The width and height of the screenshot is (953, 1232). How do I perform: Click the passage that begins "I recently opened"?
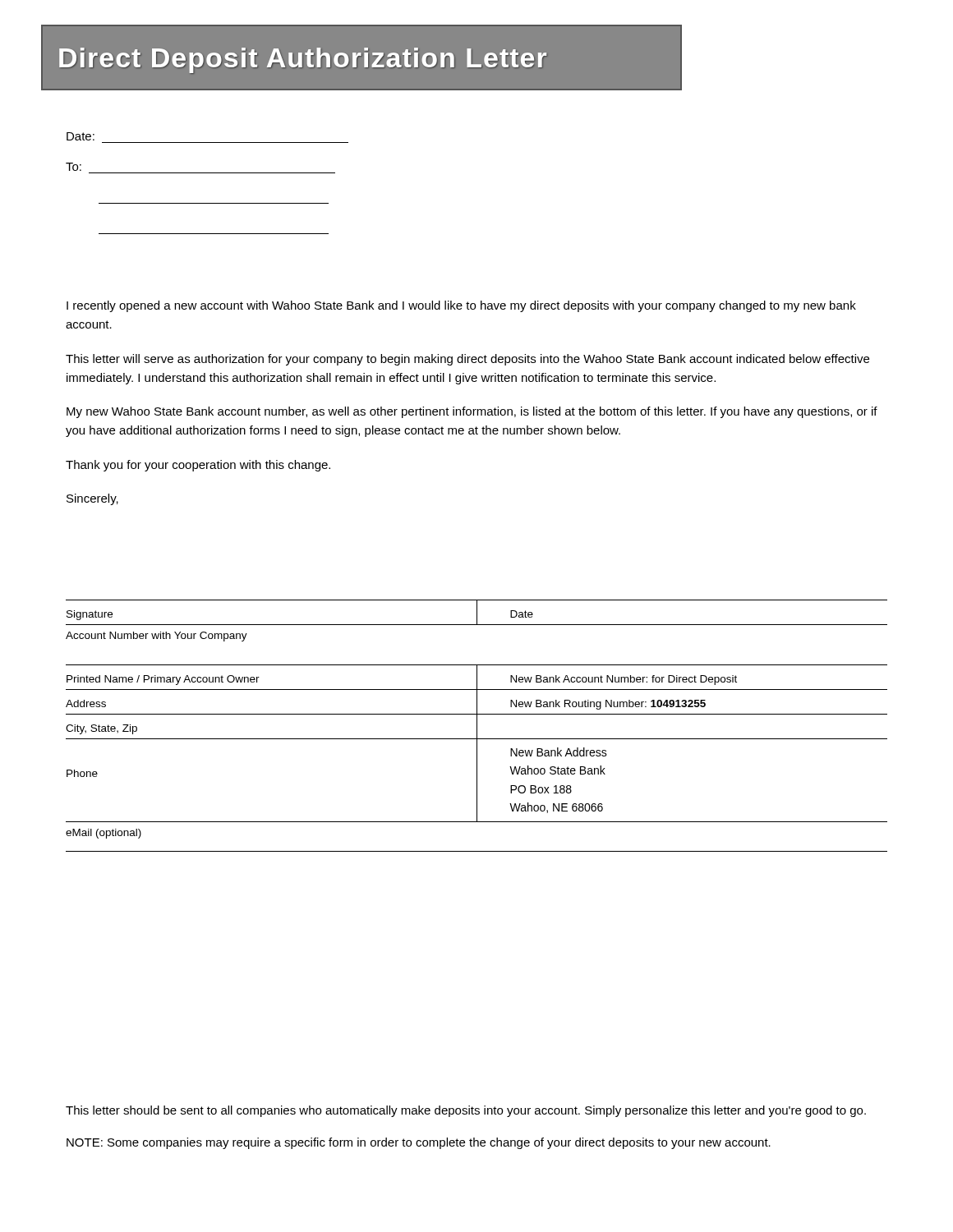(x=476, y=315)
